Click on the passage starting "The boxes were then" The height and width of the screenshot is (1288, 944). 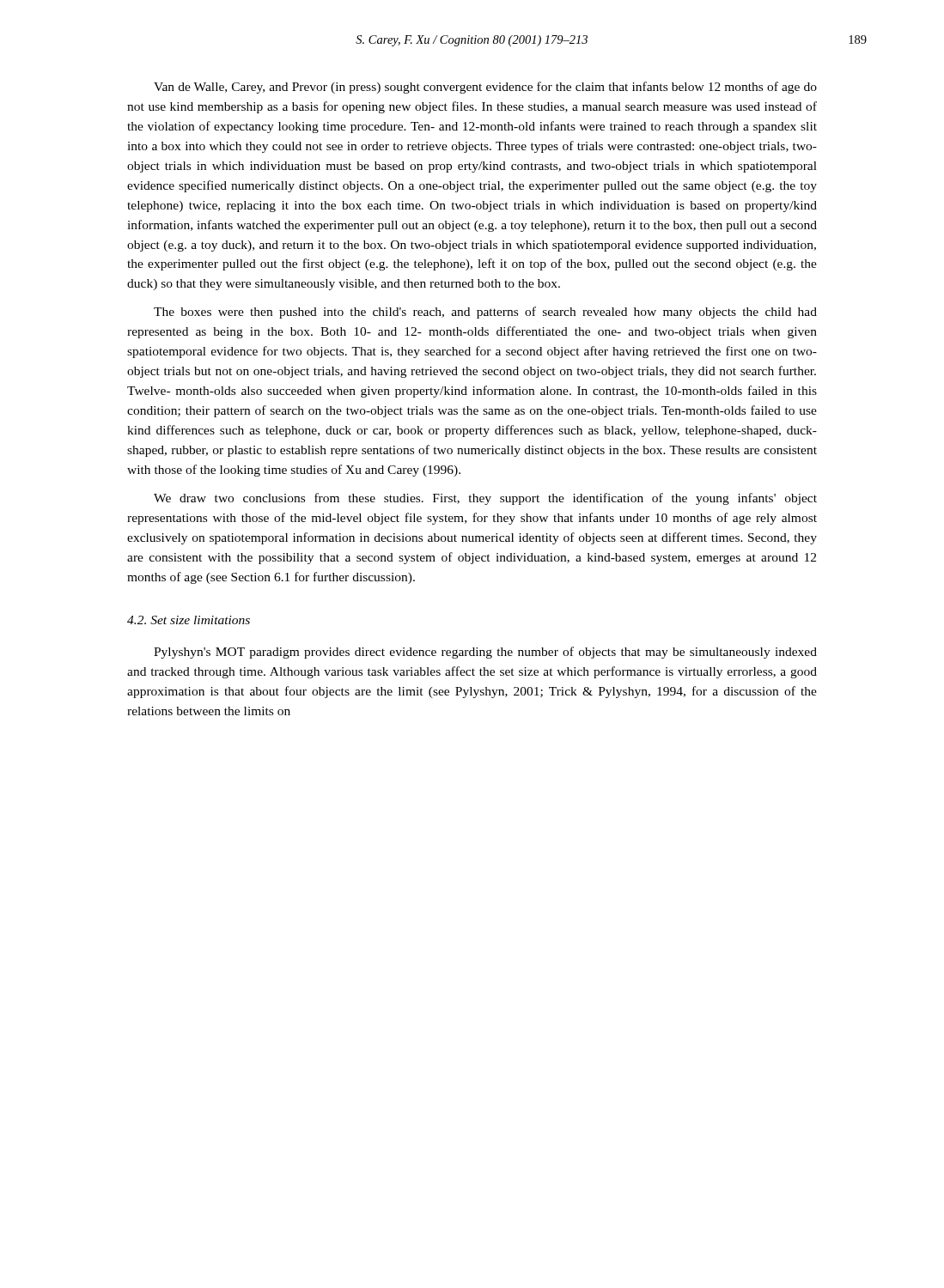(472, 391)
